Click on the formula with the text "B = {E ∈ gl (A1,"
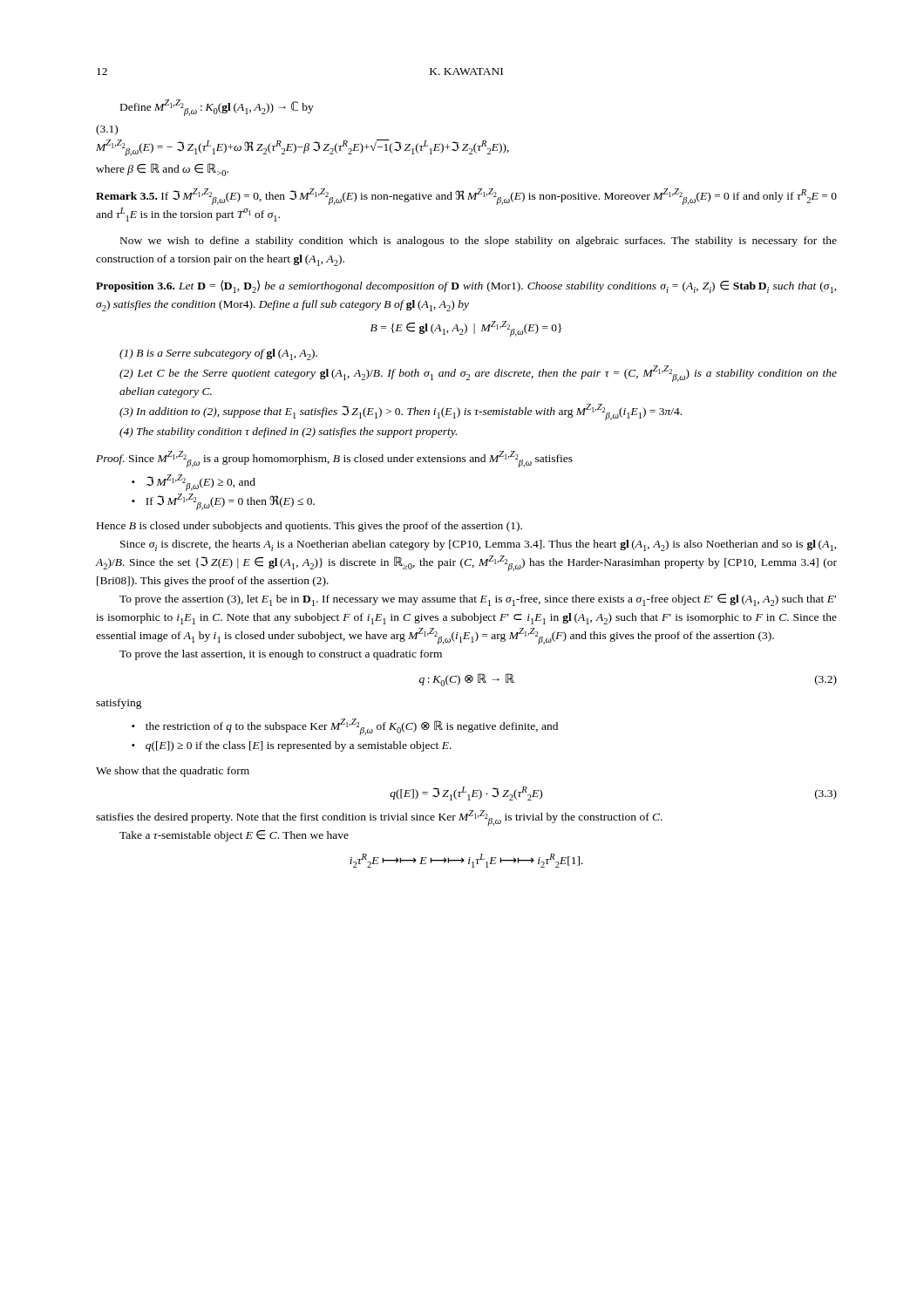 (466, 328)
